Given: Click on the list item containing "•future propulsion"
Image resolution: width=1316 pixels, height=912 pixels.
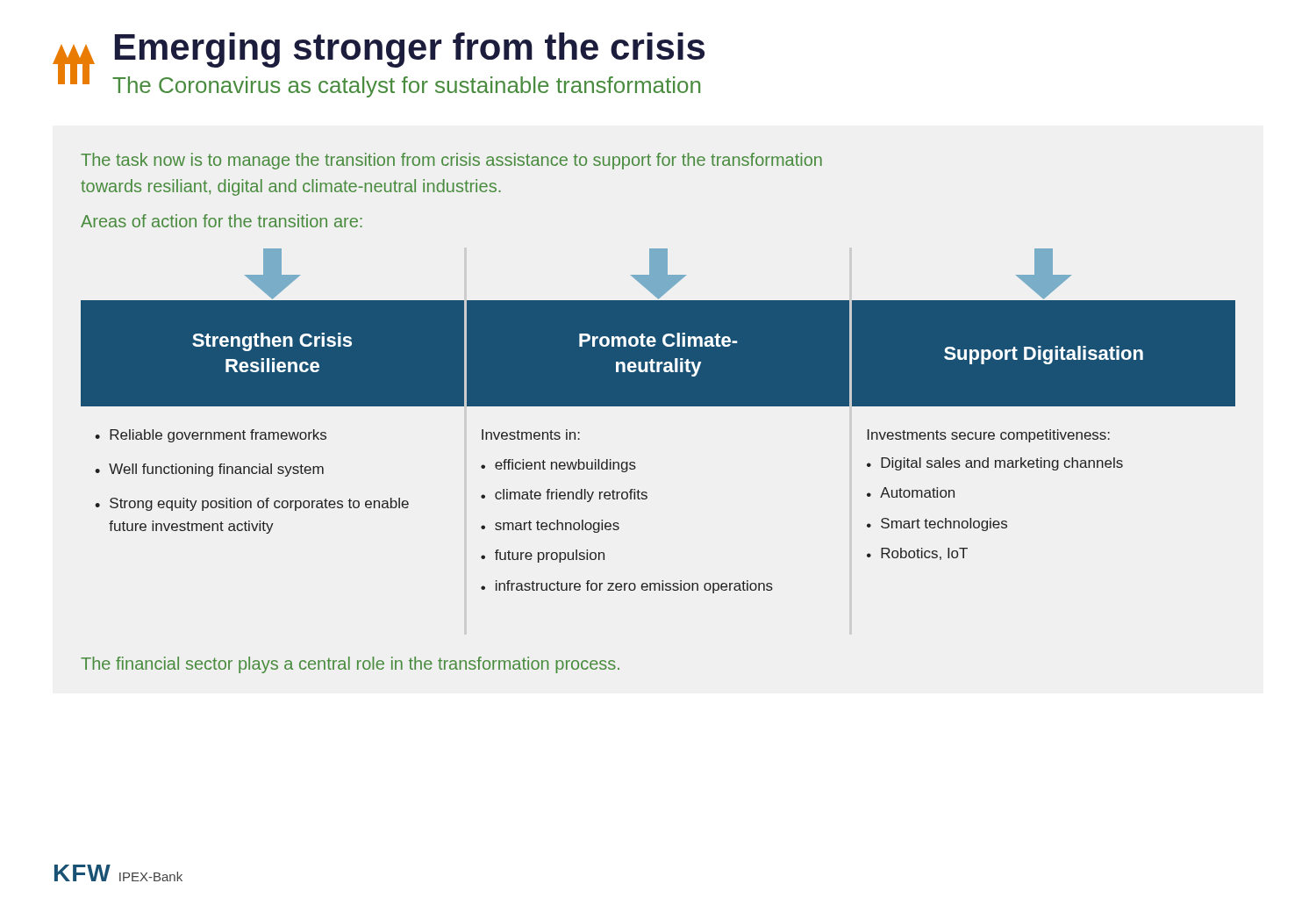Looking at the screenshot, I should click(543, 557).
